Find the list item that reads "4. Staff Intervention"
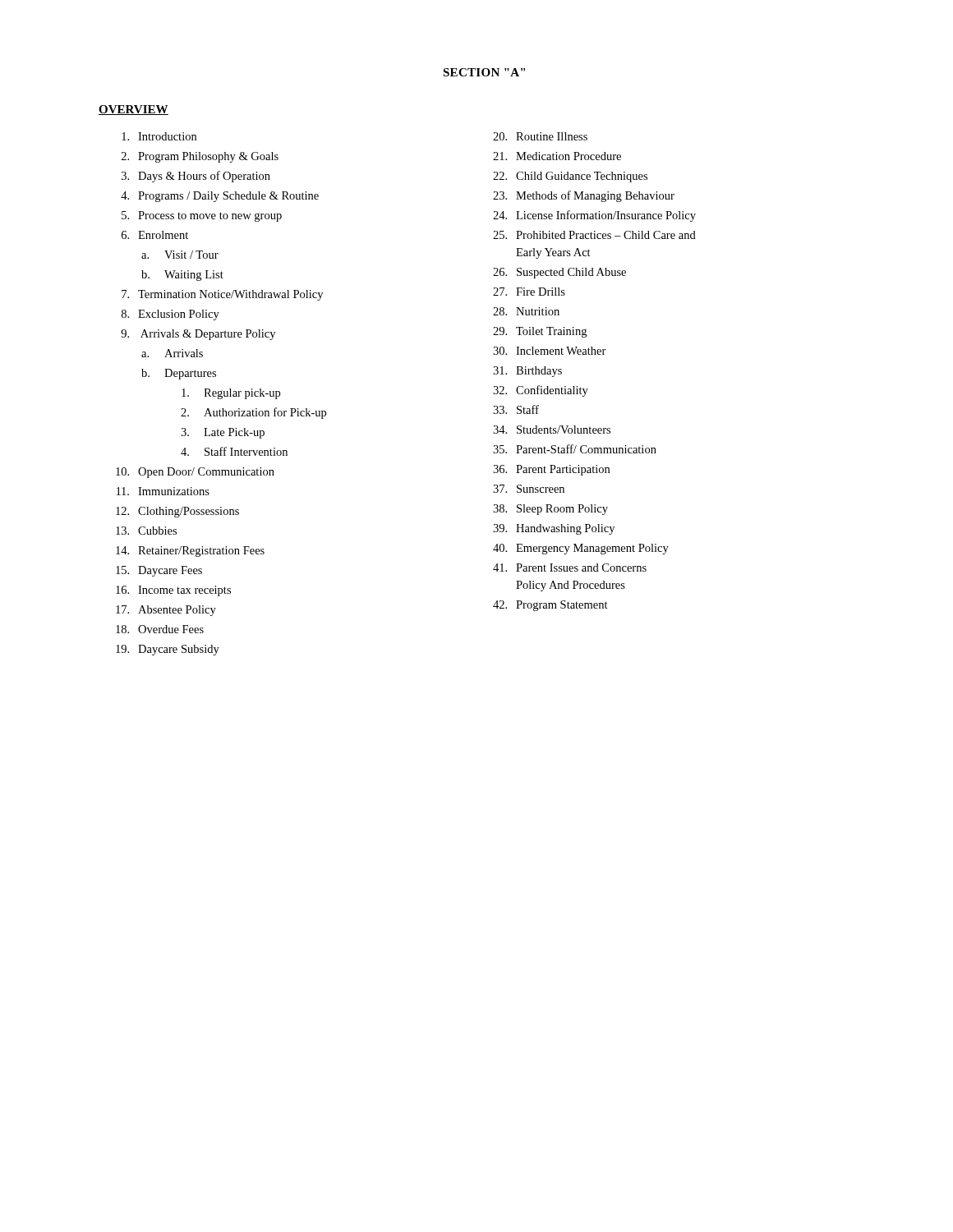The height and width of the screenshot is (1232, 953). click(x=234, y=452)
